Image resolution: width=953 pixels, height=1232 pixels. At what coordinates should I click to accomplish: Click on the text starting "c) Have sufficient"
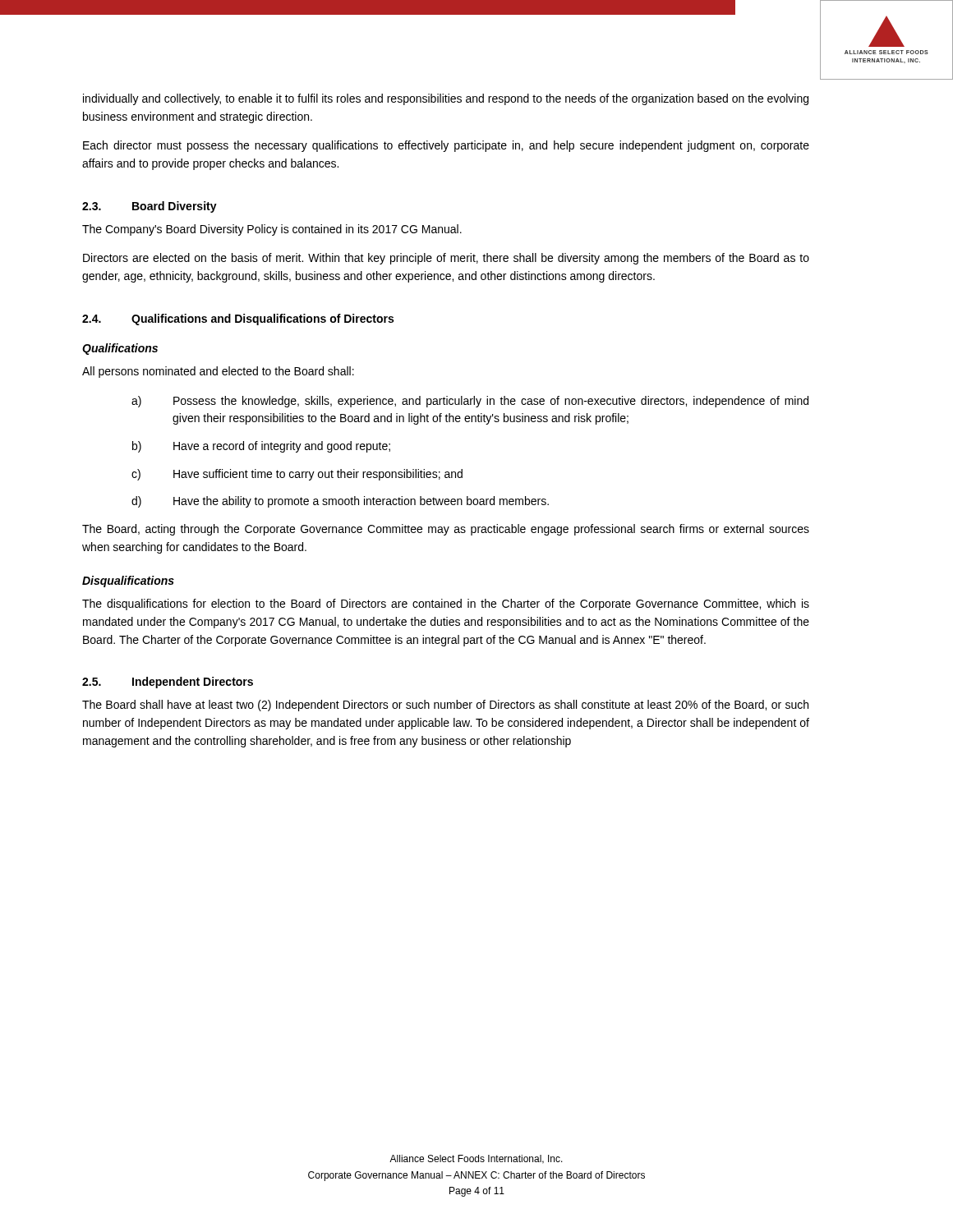(470, 474)
